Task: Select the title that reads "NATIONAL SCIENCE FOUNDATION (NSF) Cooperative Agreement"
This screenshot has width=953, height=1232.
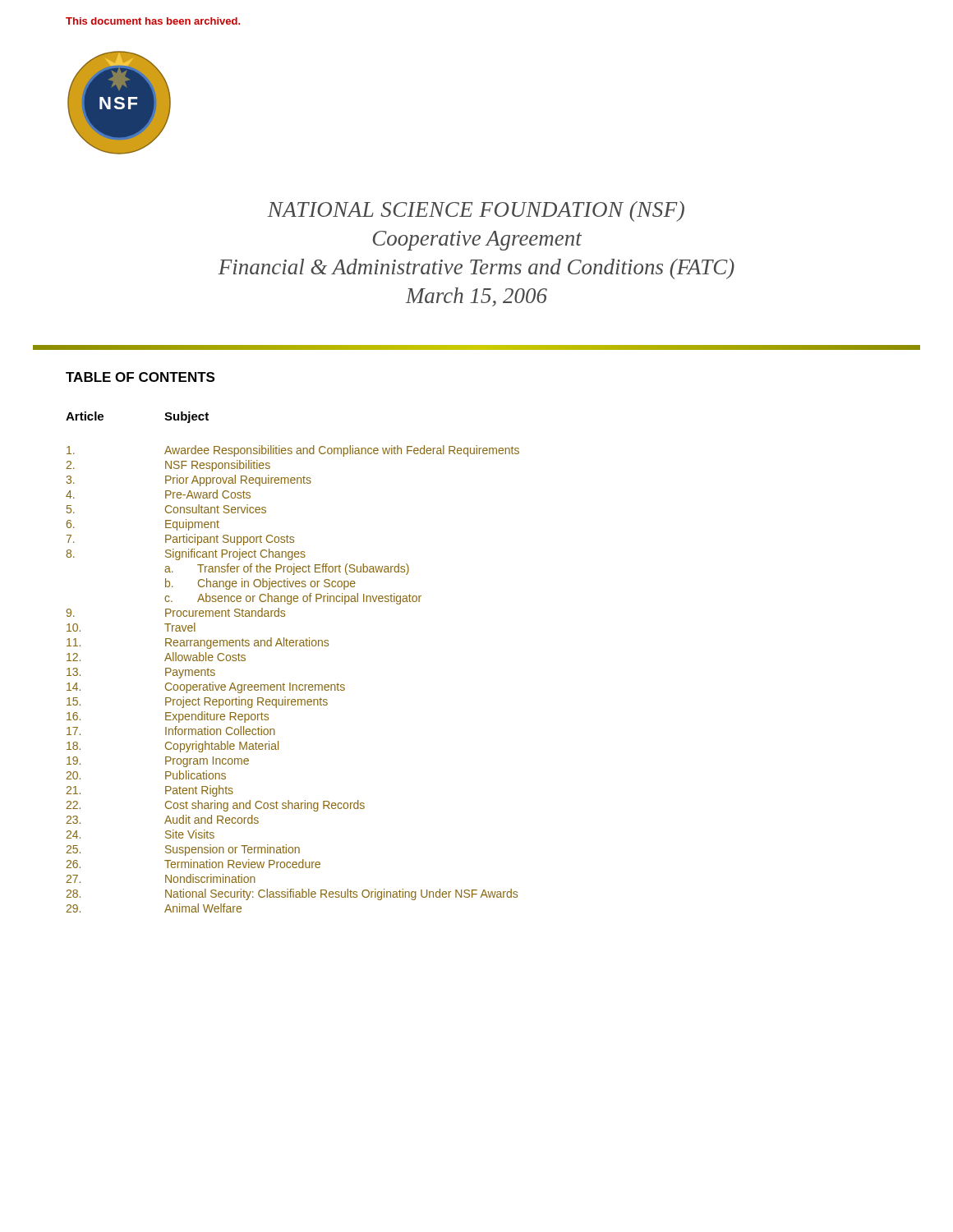Action: (476, 253)
